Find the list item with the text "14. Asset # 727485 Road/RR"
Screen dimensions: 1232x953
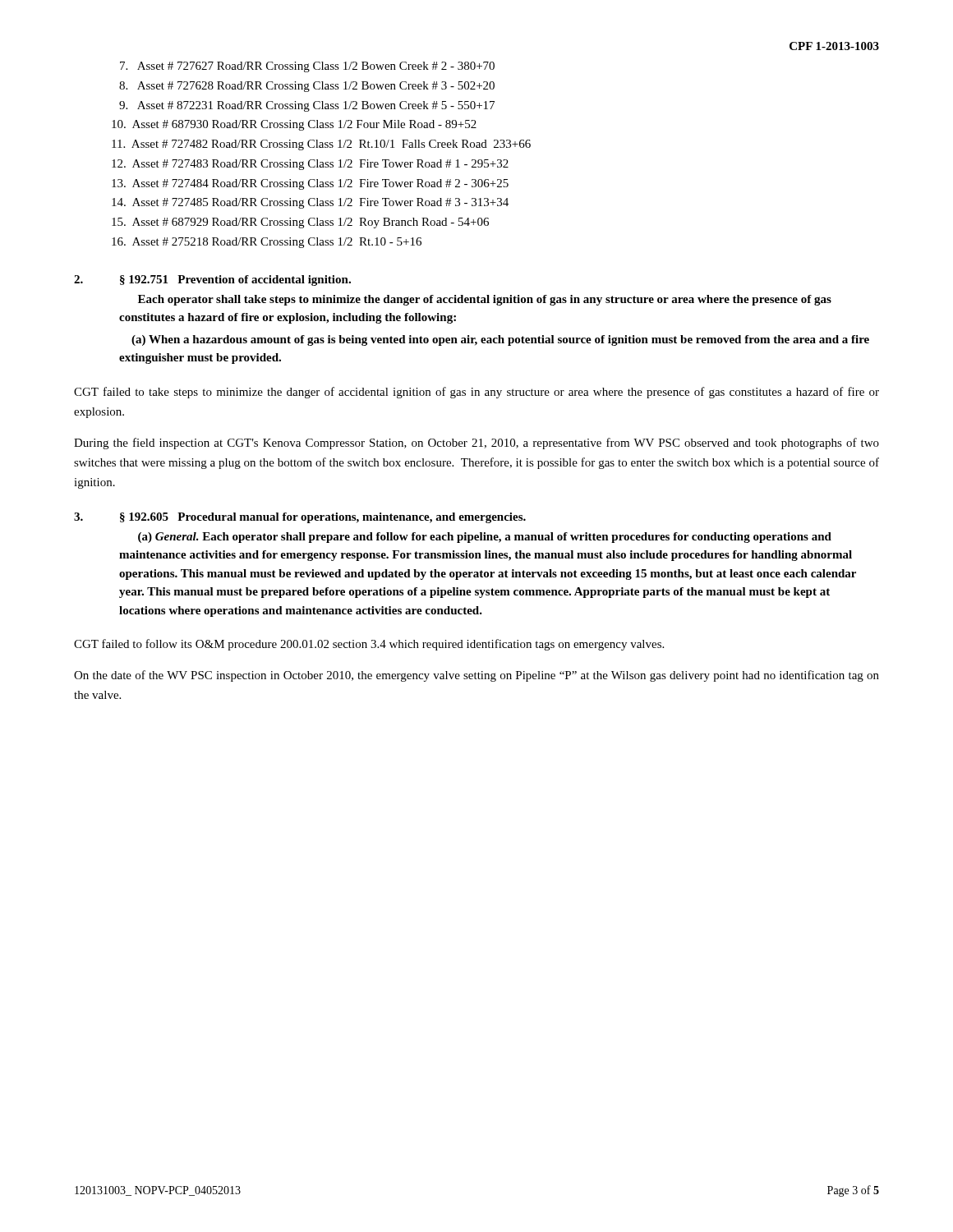tap(310, 202)
